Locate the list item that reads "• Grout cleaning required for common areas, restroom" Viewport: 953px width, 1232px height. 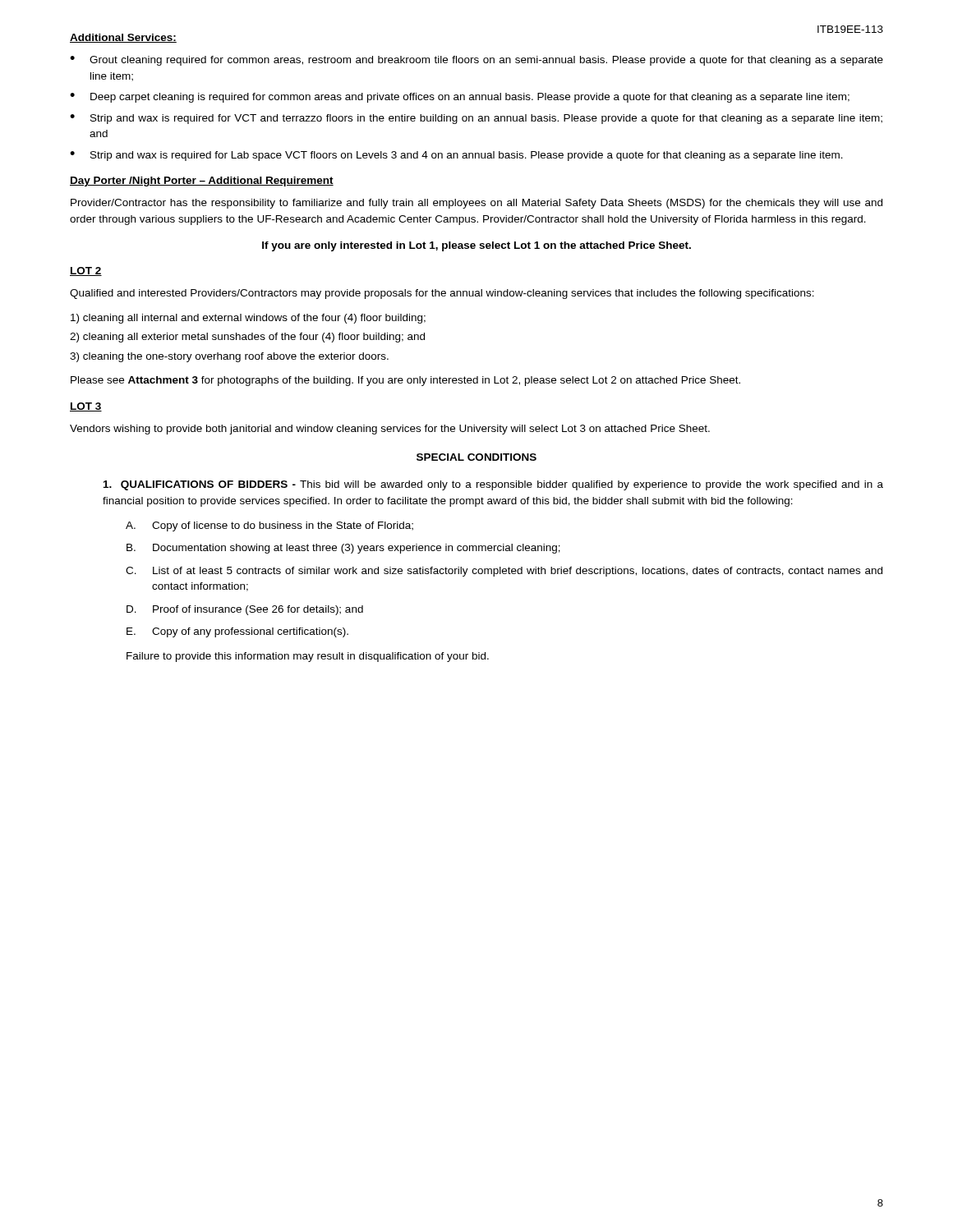[x=476, y=68]
